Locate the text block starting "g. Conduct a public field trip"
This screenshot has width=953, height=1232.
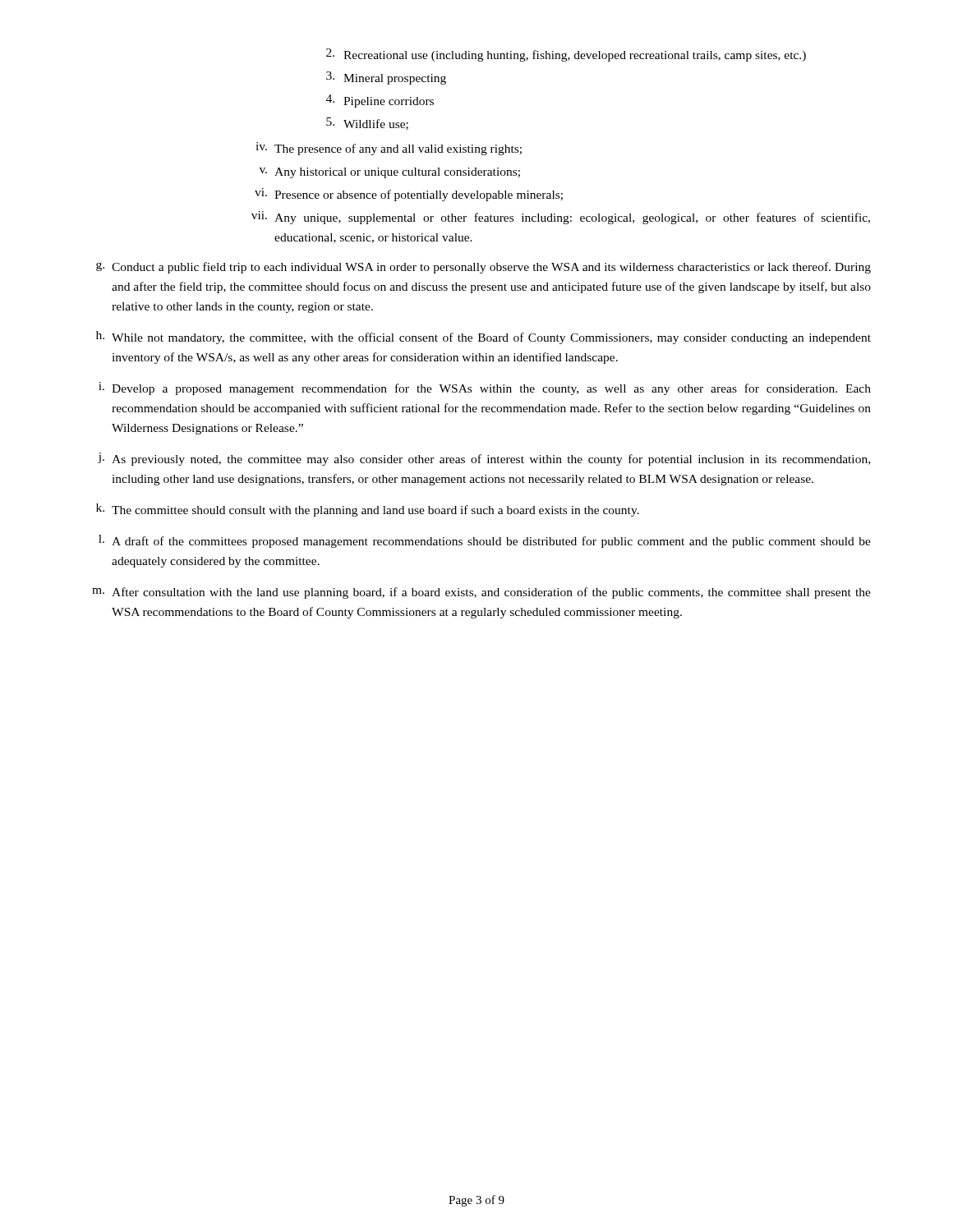[476, 287]
